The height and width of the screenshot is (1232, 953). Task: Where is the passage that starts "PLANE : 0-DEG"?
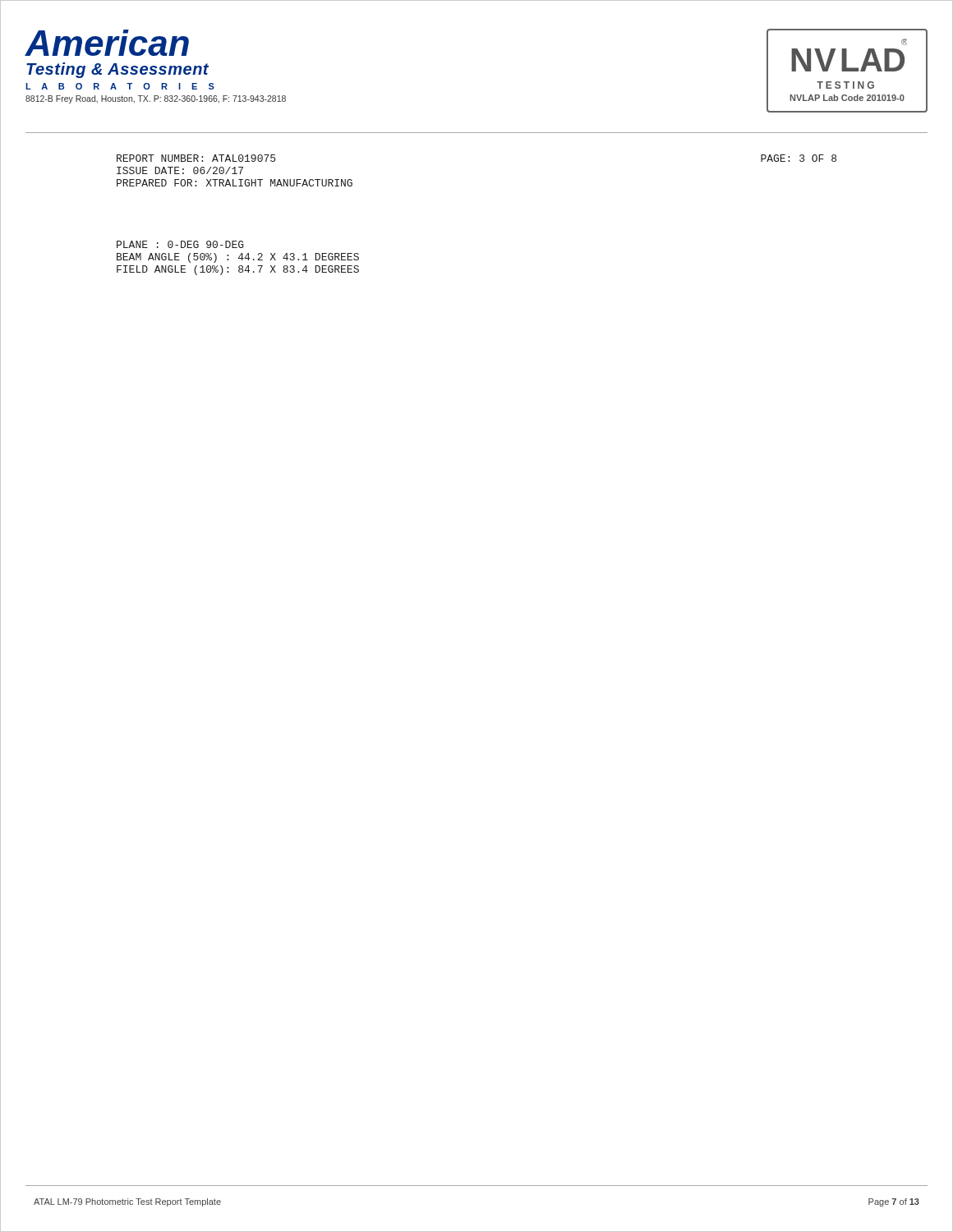point(238,257)
